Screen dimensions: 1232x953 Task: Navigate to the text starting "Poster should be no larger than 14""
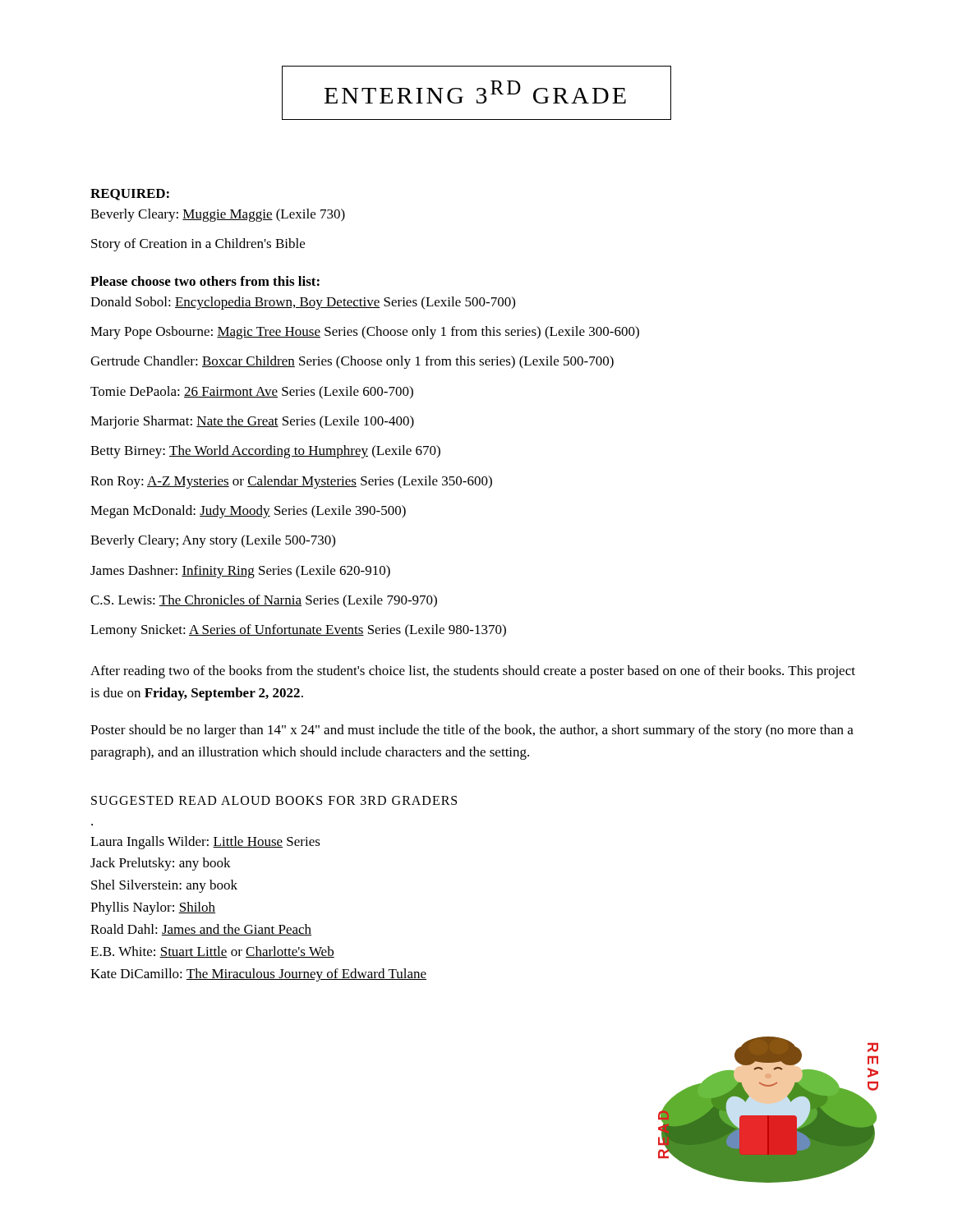pos(472,741)
